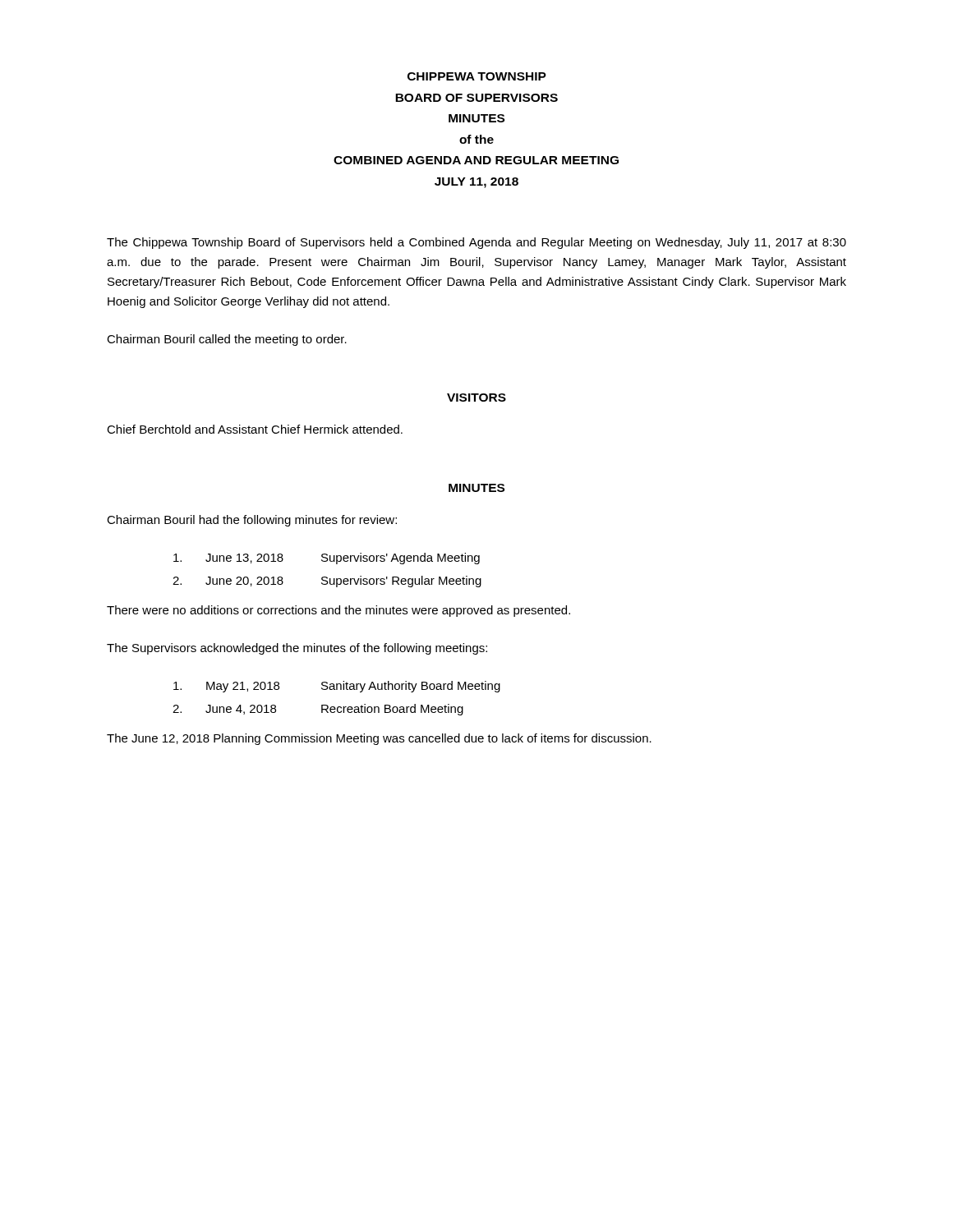Viewport: 953px width, 1232px height.
Task: Point to the text starting "2. June 20, 2018"
Action: coord(327,582)
